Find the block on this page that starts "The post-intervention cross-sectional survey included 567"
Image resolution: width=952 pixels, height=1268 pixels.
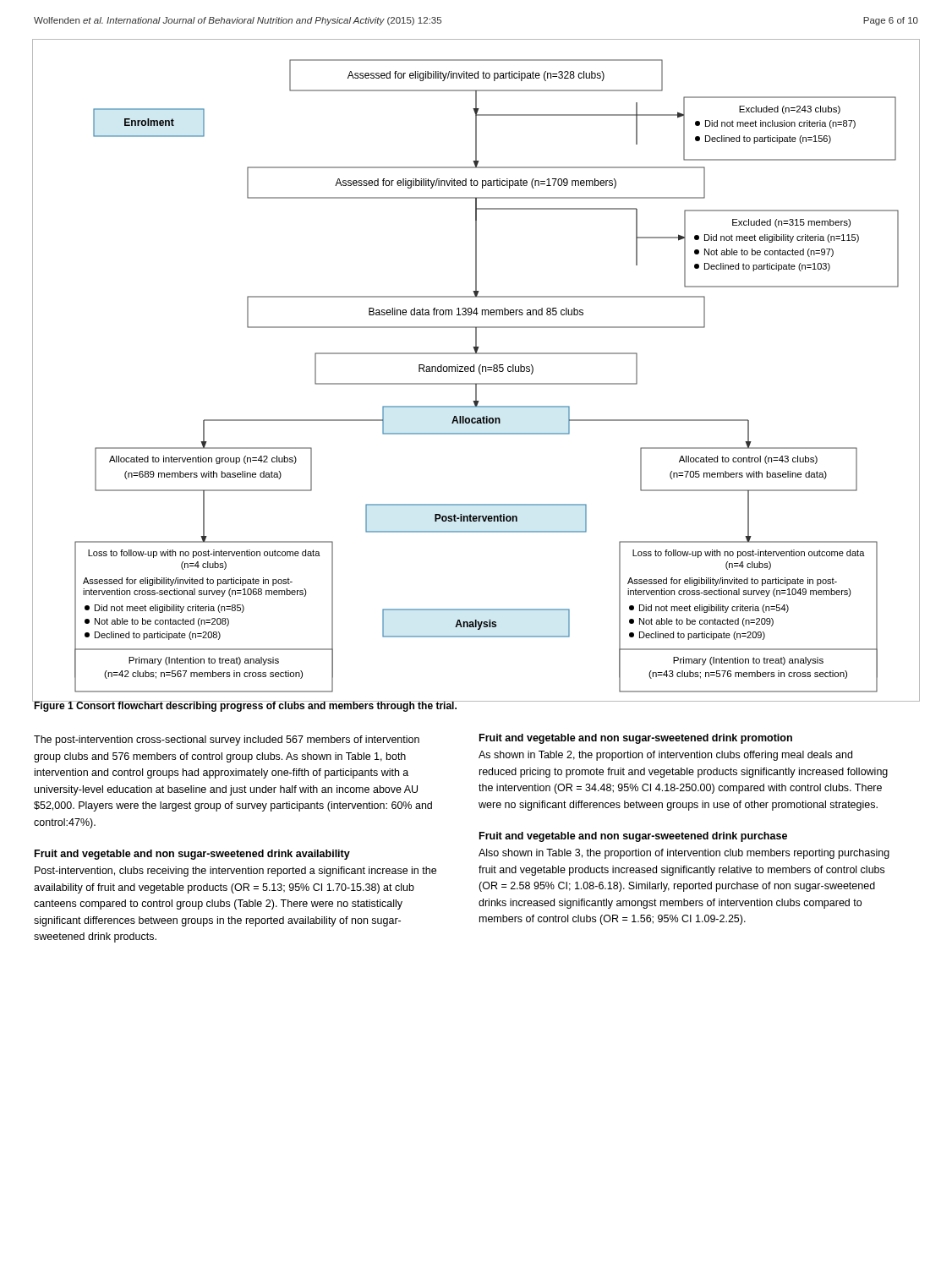tap(233, 781)
